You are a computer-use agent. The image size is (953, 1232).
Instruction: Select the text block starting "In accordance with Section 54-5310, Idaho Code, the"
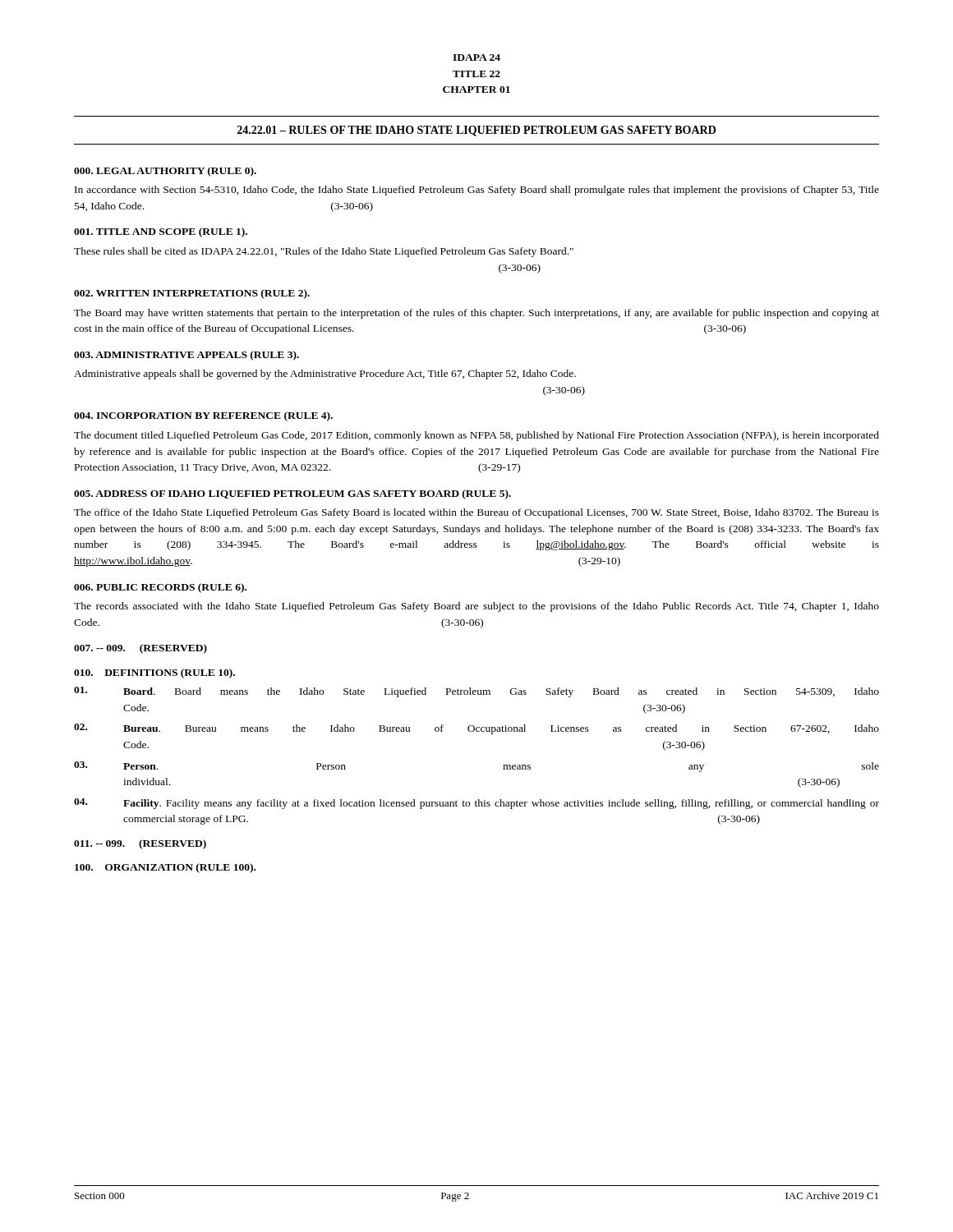[x=476, y=198]
